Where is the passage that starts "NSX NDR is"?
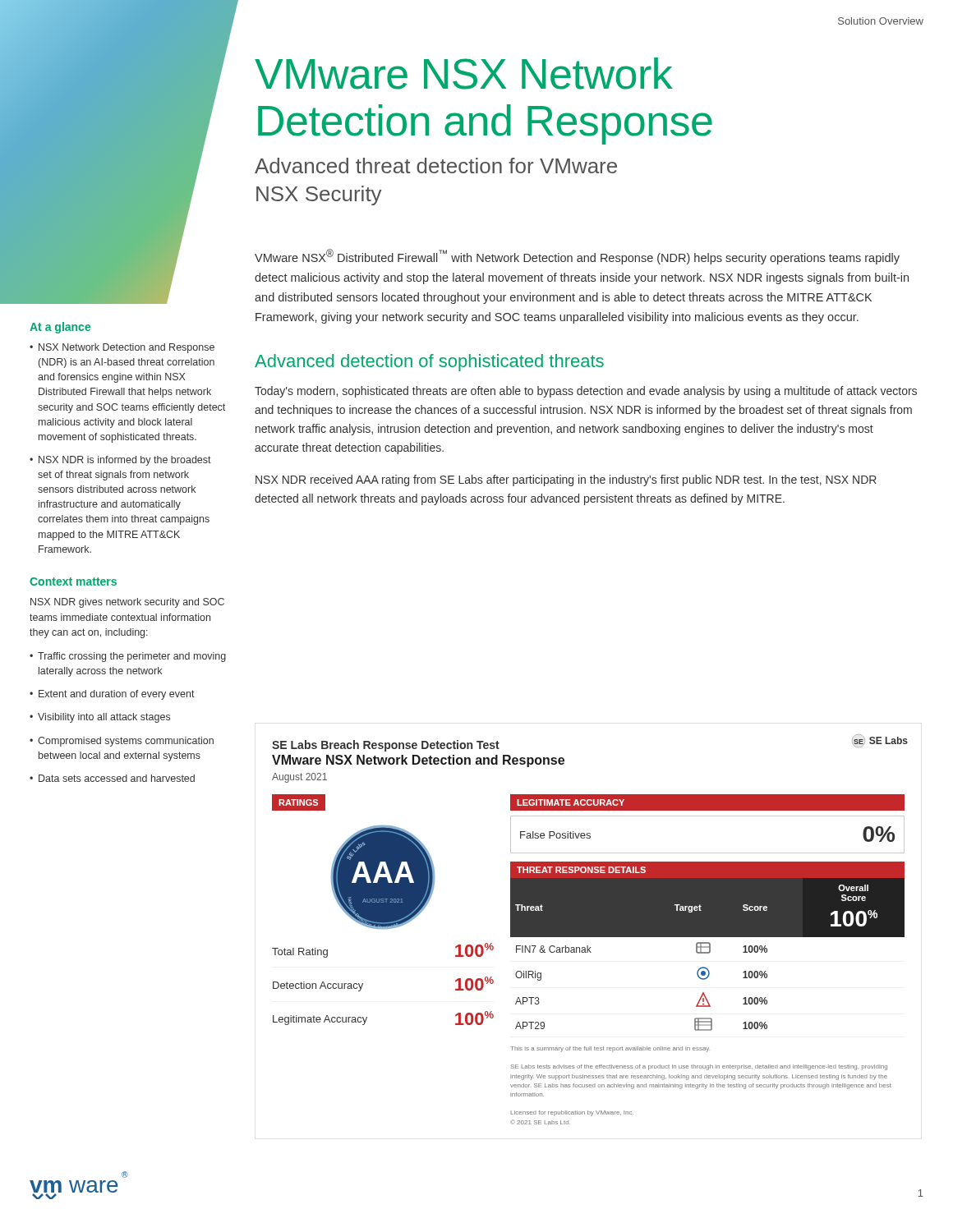This screenshot has width=953, height=1232. coord(124,505)
